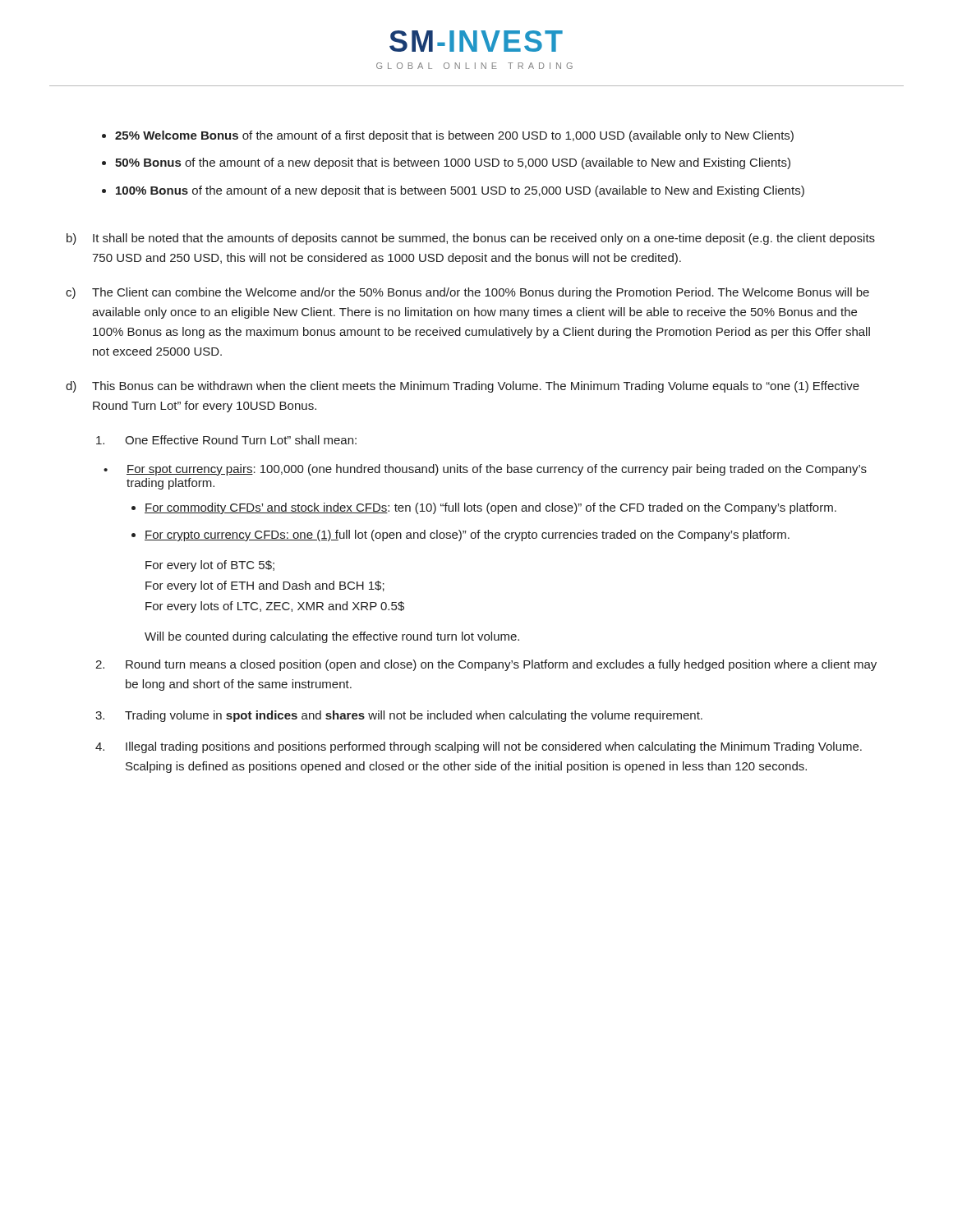953x1232 pixels.
Task: Locate the block of text that opens with "For every lot of BTC 5$;"
Action: [274, 585]
